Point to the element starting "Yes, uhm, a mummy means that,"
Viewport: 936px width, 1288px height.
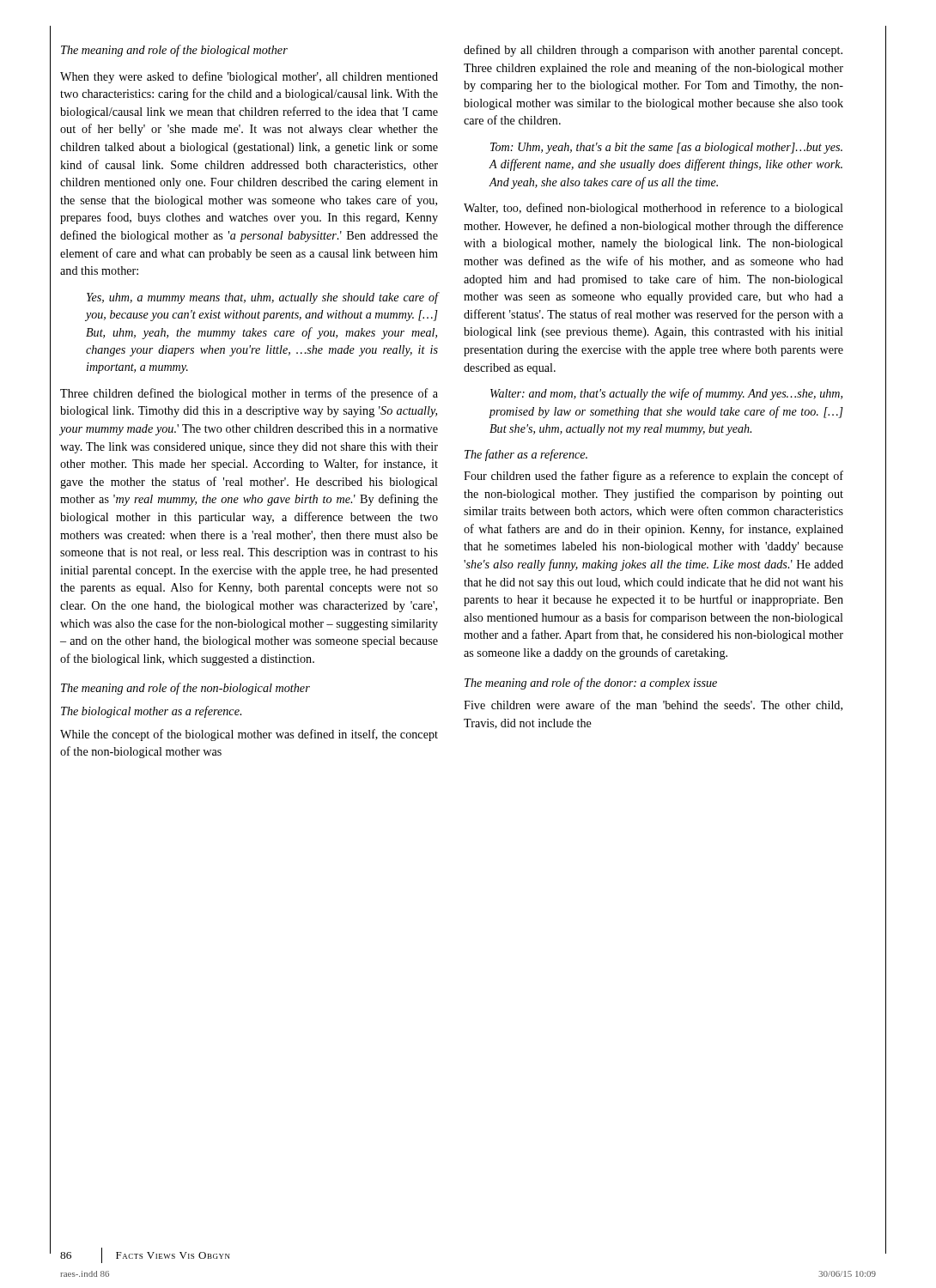coord(262,332)
